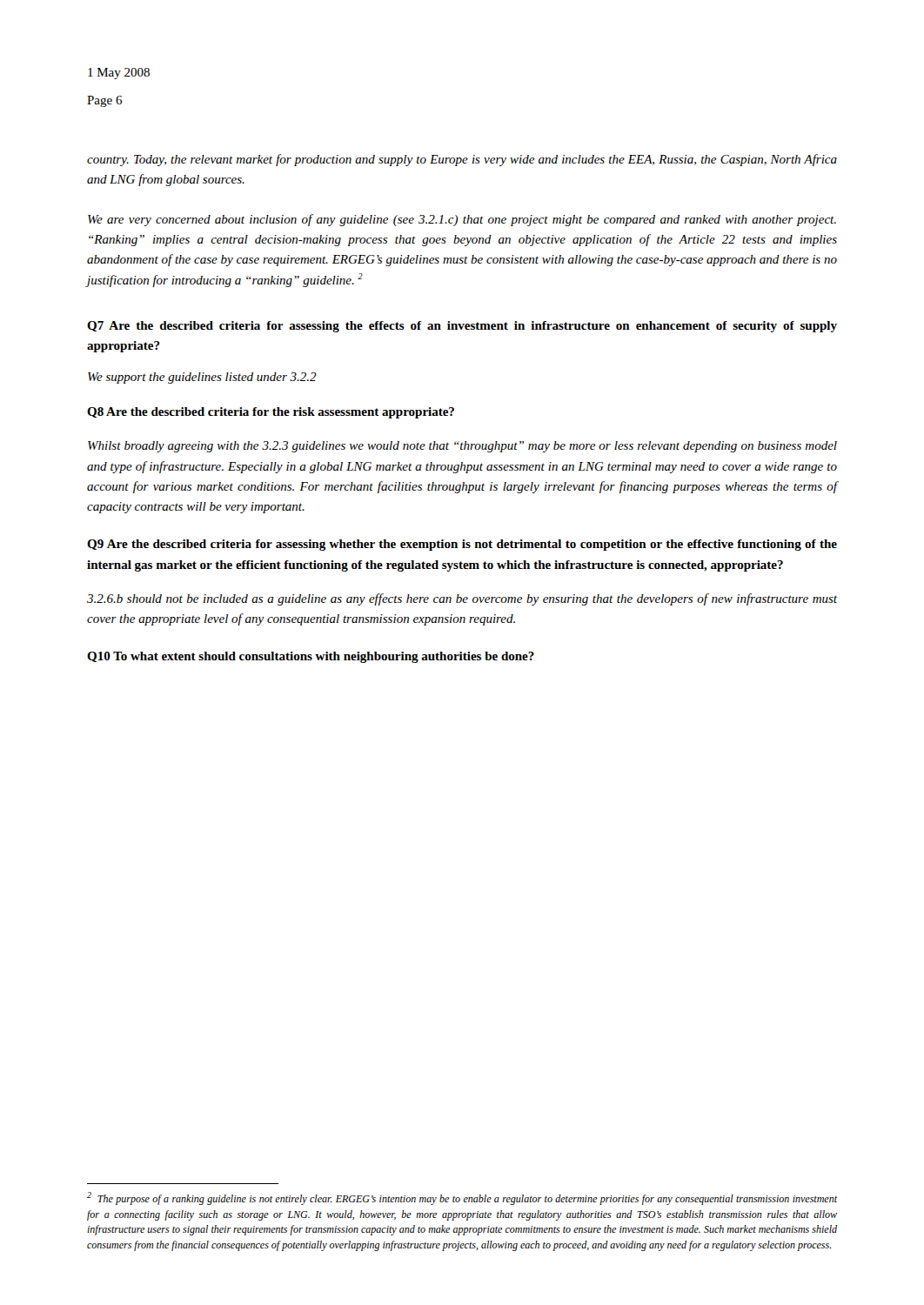Navigate to the text starting "Q10 To what extent should consultations"
The width and height of the screenshot is (924, 1305).
311,656
